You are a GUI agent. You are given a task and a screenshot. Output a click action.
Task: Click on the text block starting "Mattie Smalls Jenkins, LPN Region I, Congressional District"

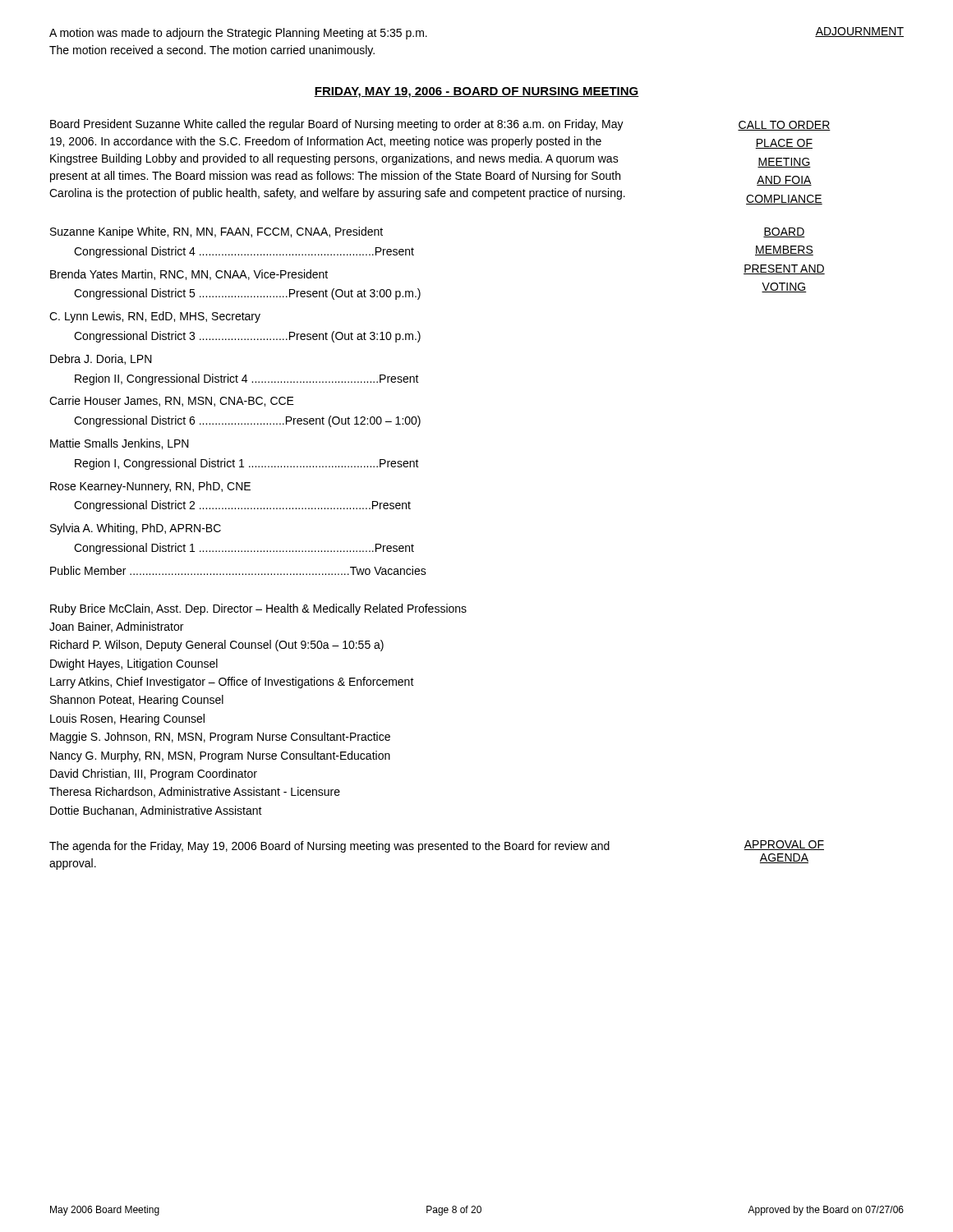[x=234, y=453]
